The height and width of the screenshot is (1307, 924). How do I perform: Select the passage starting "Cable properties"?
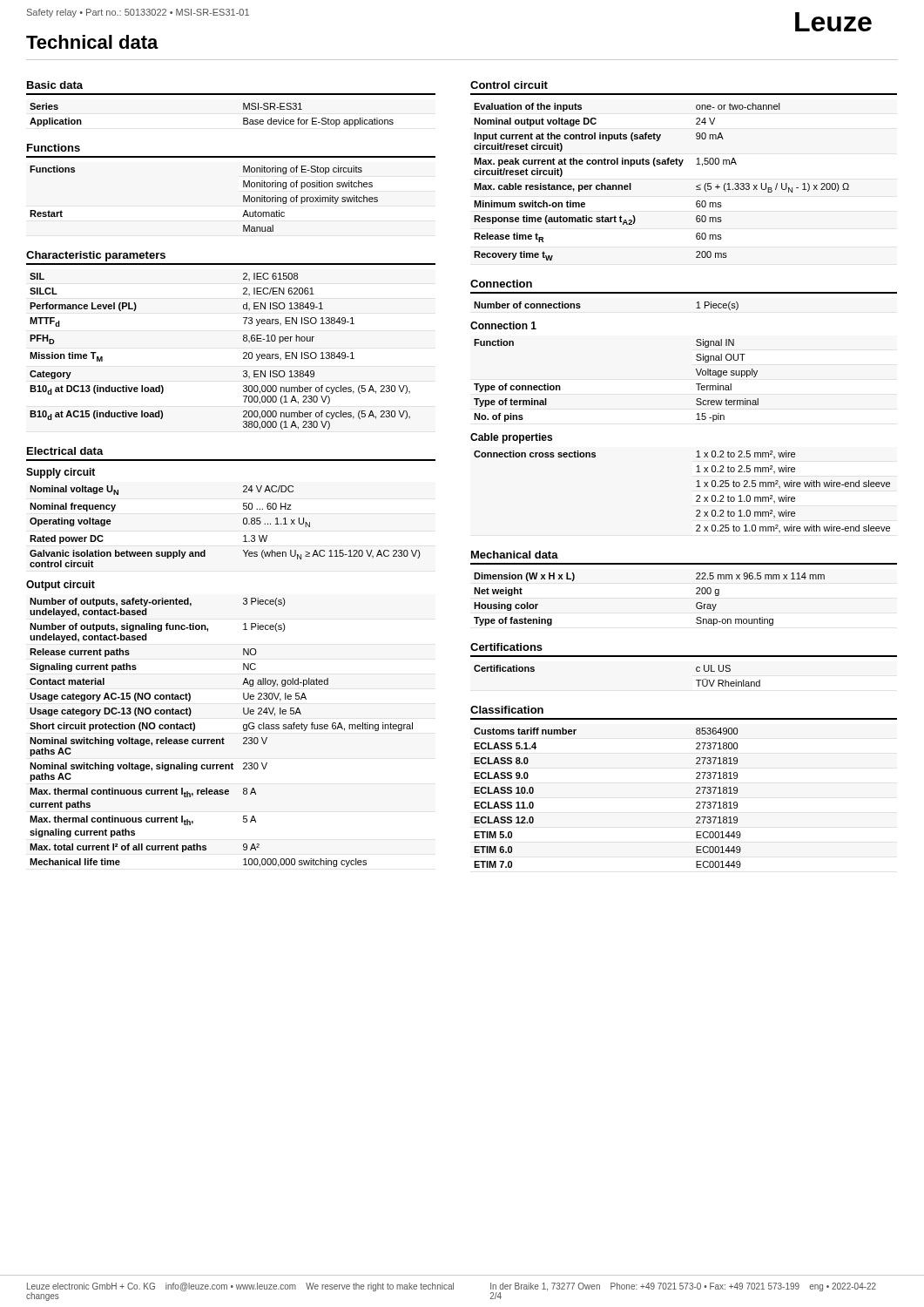(x=512, y=437)
